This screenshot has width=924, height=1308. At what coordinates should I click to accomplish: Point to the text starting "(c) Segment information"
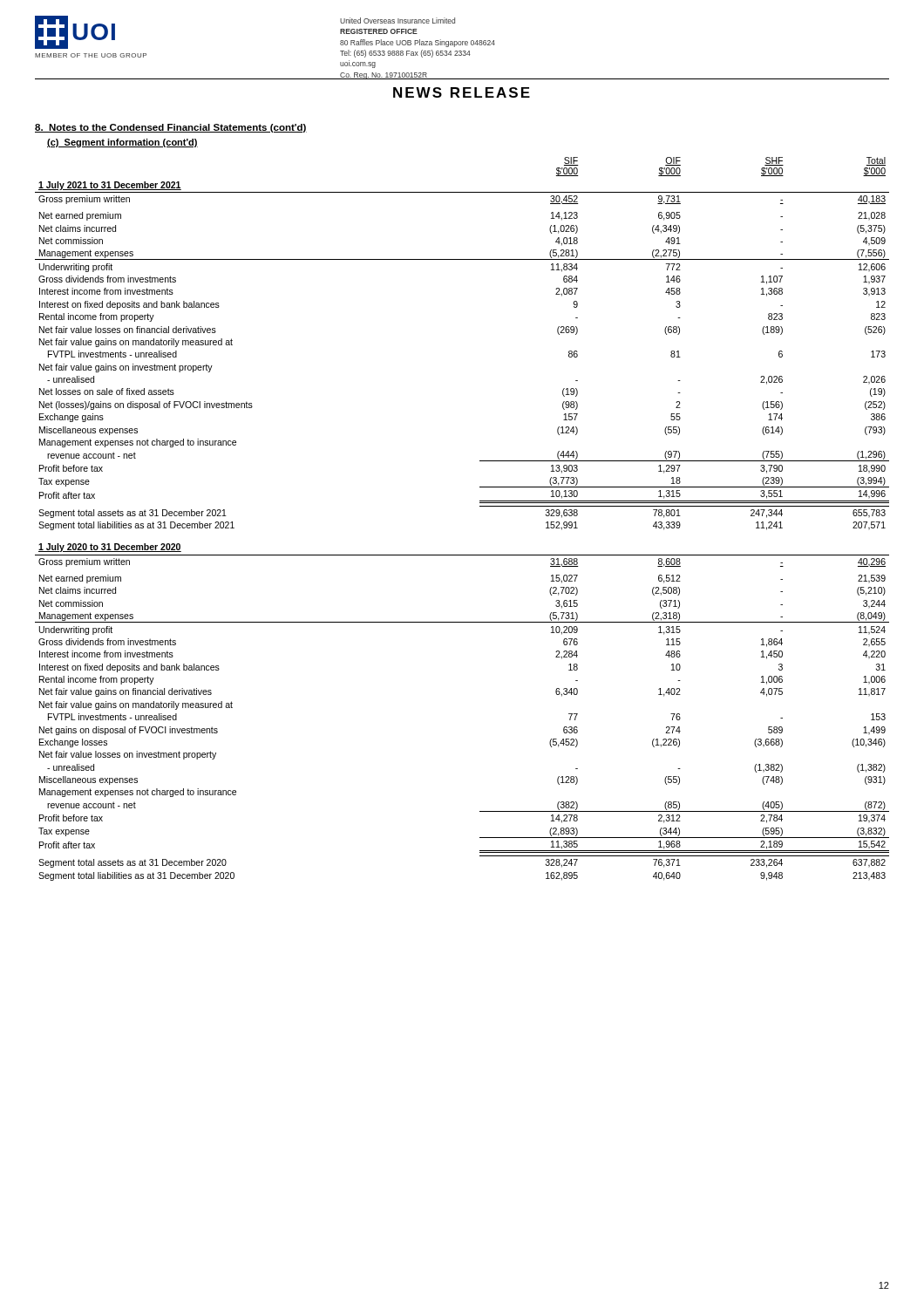point(122,142)
